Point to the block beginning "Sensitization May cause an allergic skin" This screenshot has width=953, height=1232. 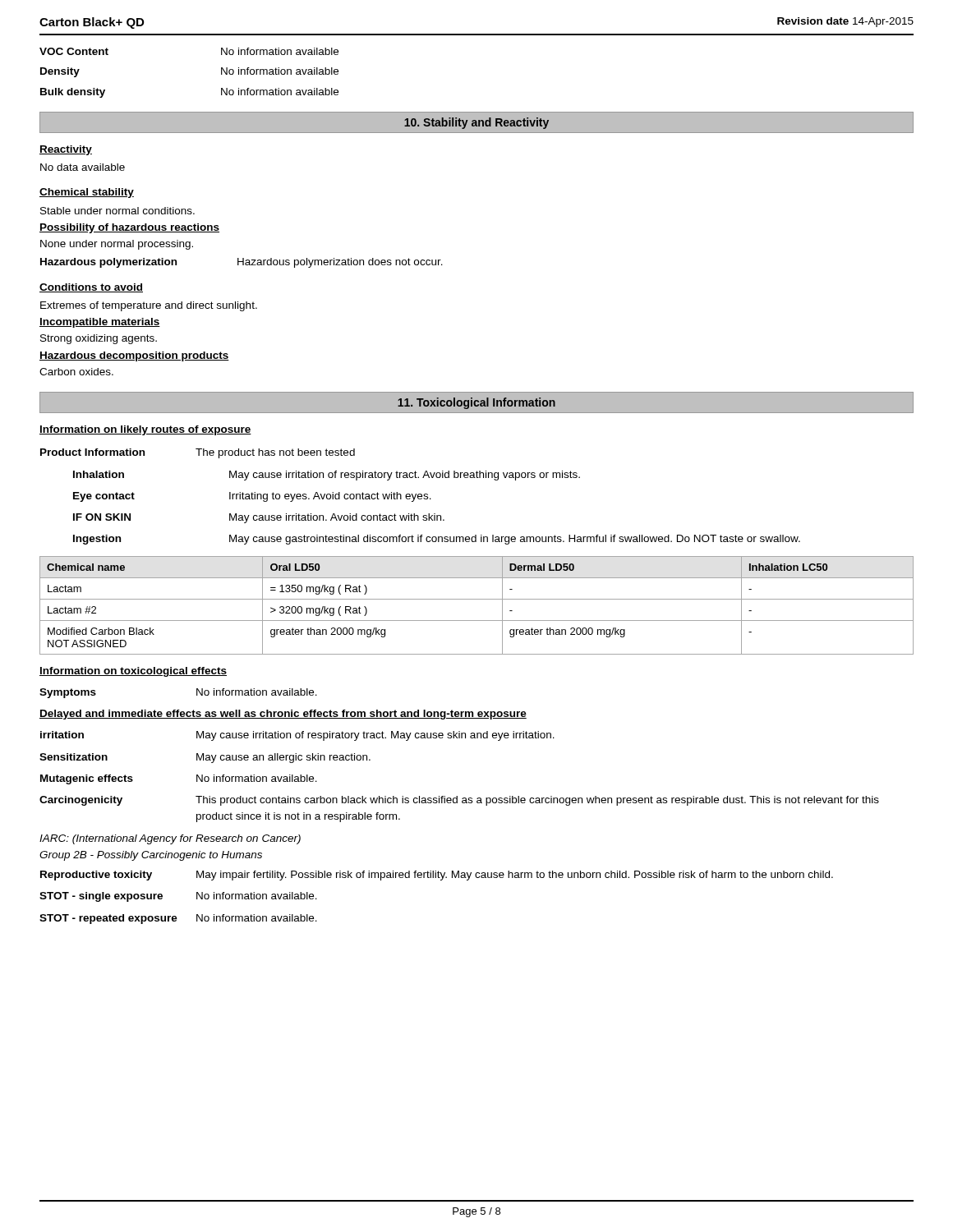205,758
